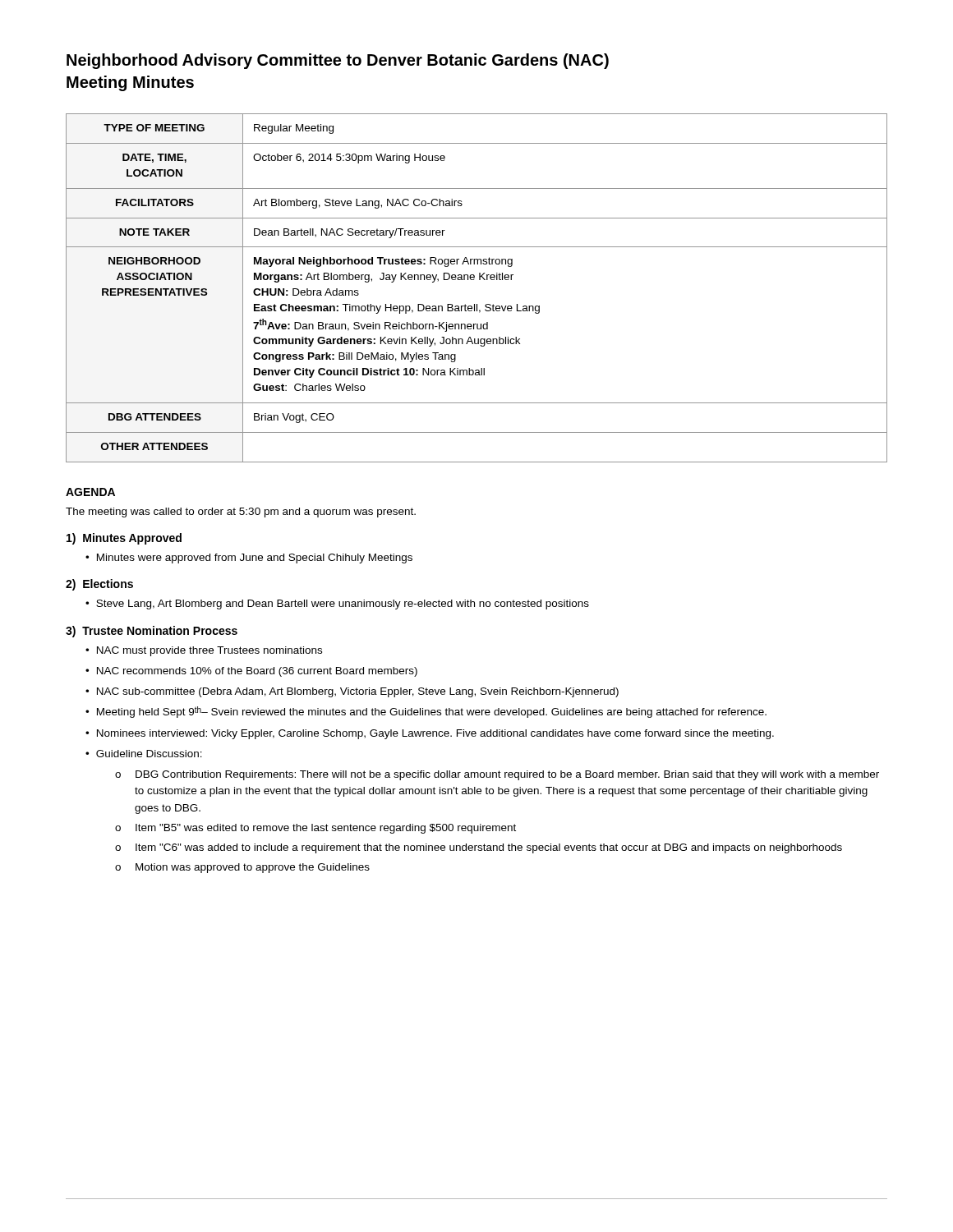
Task: Locate the block of text that opens with "Minutes were approved from June and Special Chihuly"
Action: [x=254, y=557]
